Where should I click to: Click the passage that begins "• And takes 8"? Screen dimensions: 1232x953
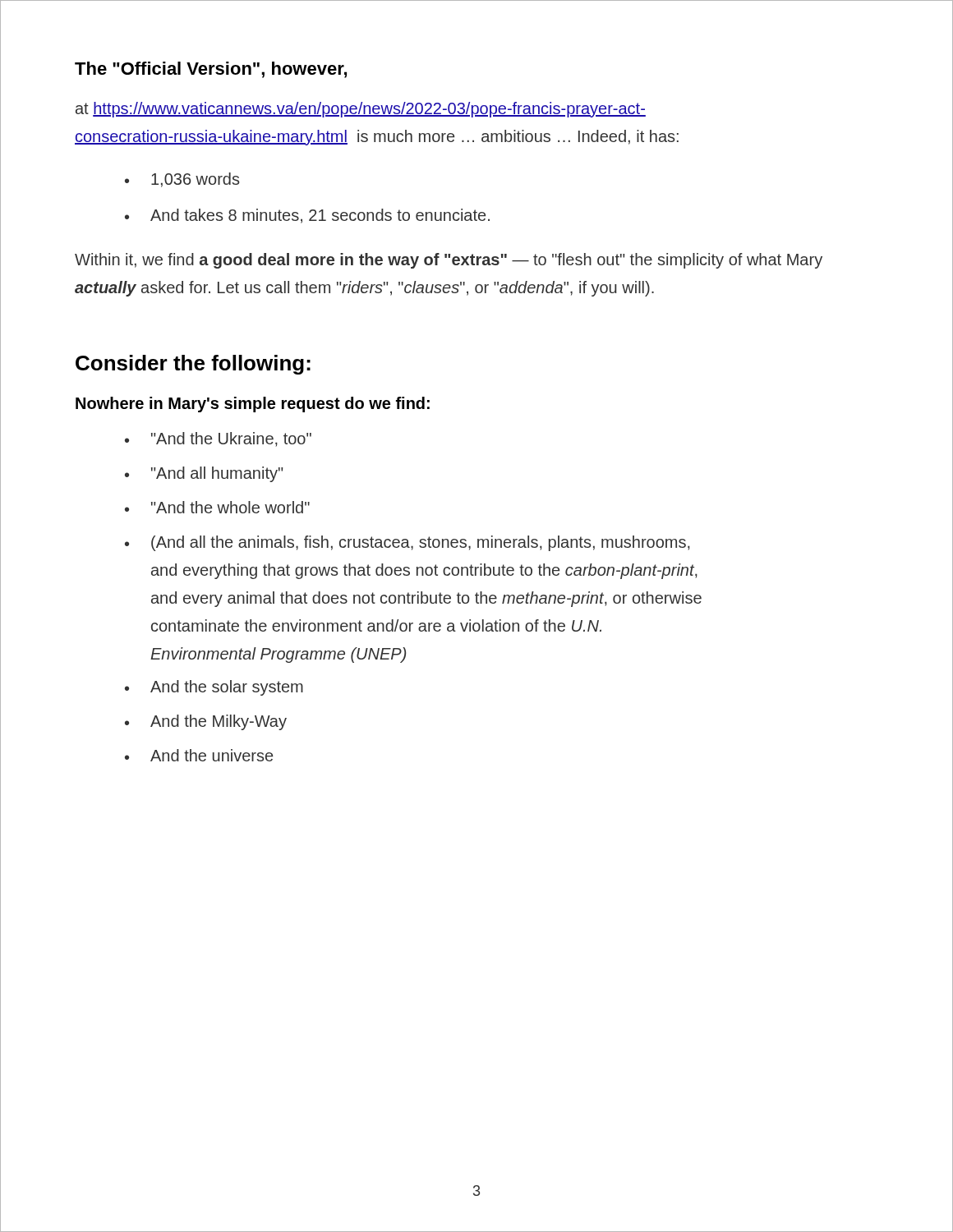tap(308, 216)
